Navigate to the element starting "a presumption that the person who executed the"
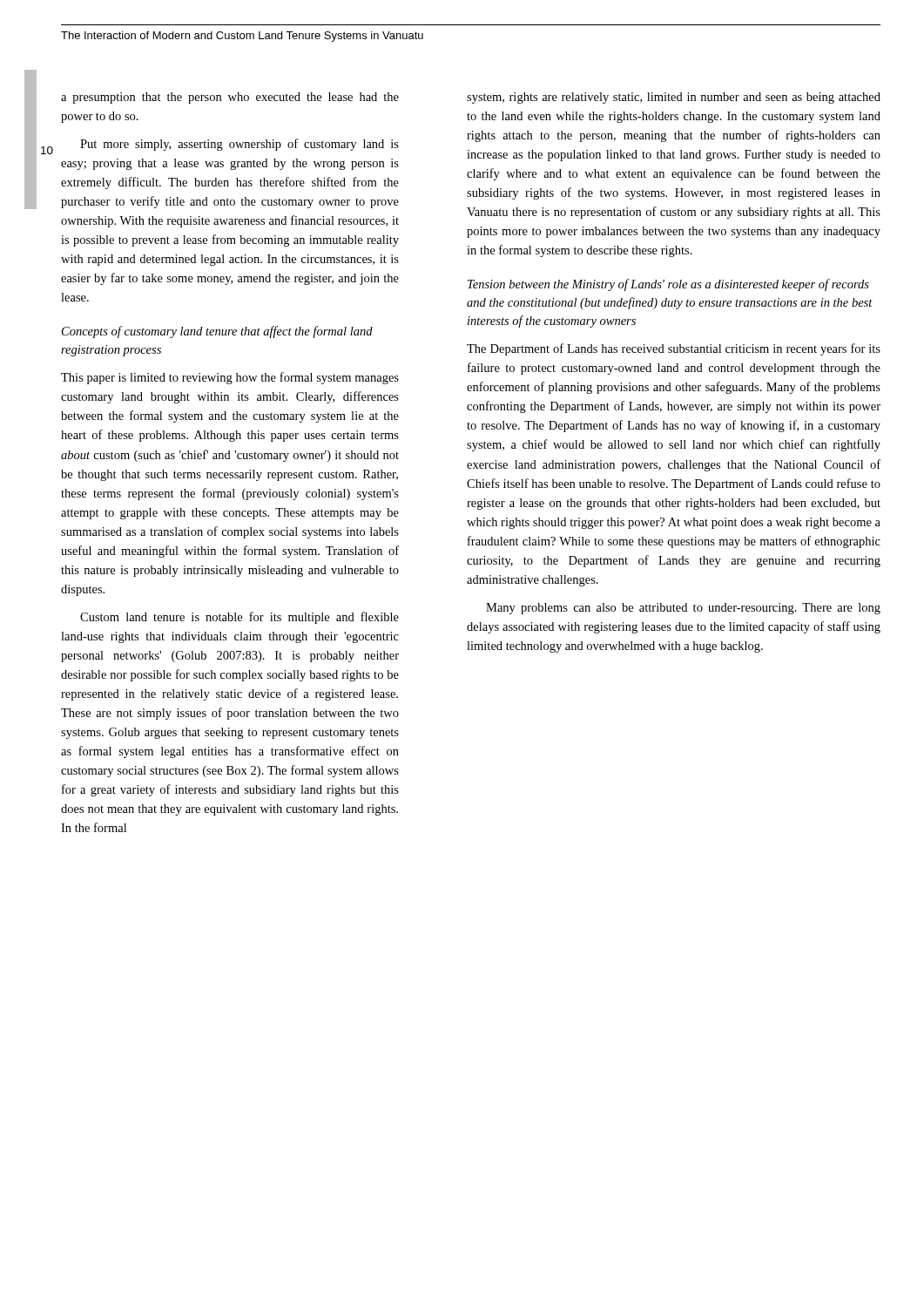924x1307 pixels. [x=230, y=106]
